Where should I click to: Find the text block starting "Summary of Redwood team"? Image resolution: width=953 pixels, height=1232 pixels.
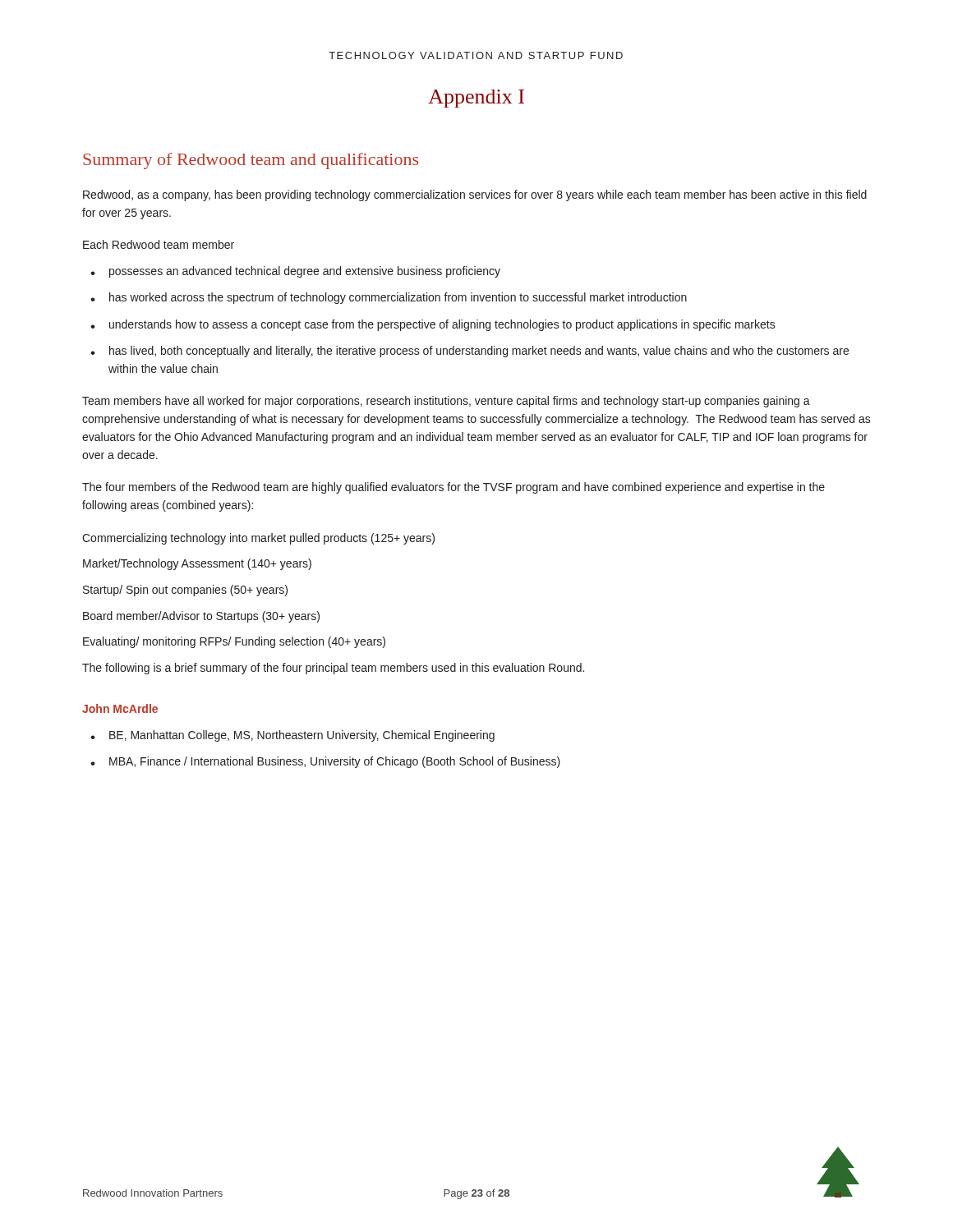[251, 159]
